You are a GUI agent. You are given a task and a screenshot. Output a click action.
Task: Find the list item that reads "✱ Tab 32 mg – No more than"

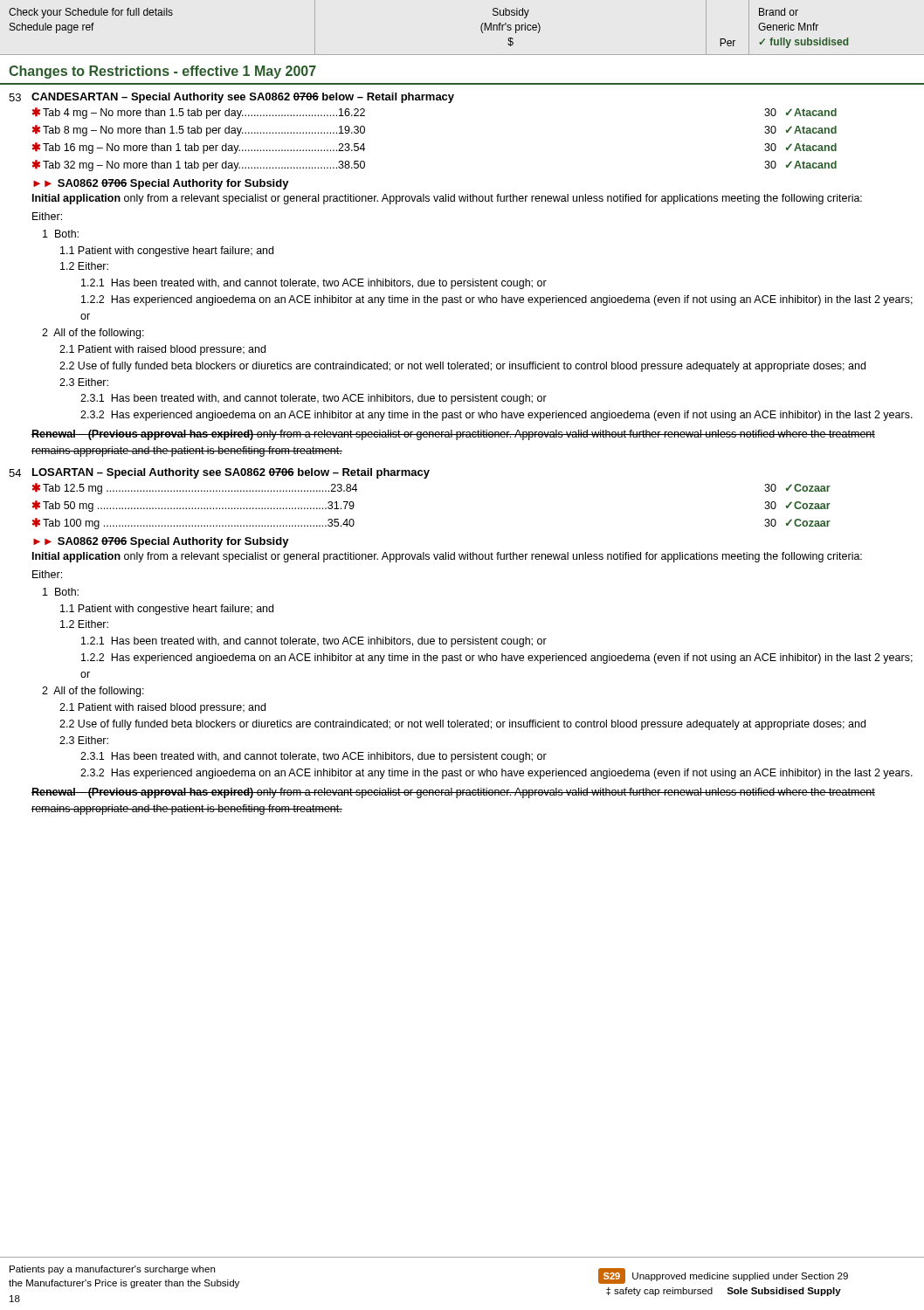143,165
